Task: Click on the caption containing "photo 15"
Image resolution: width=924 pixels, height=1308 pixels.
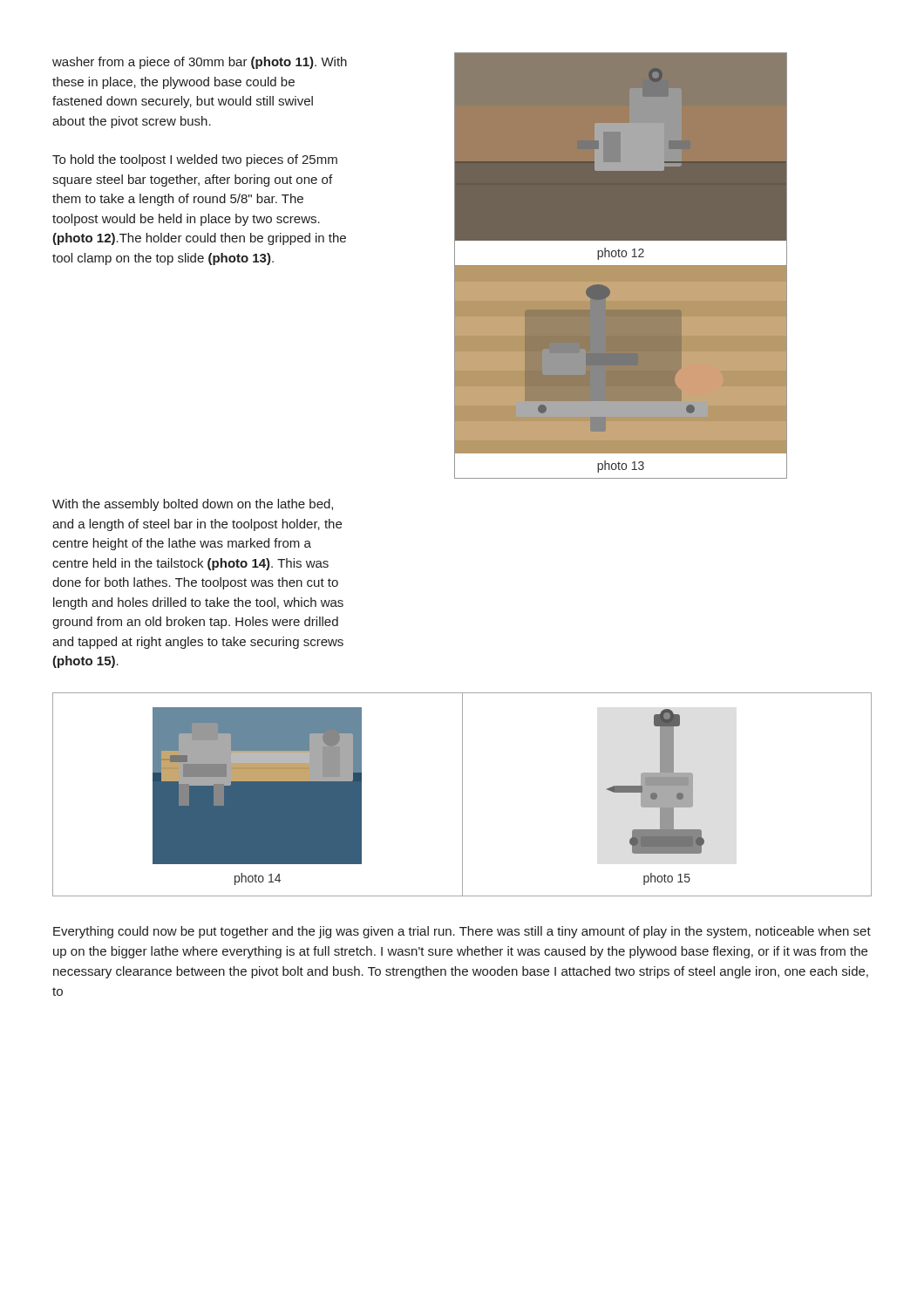Action: (x=667, y=878)
